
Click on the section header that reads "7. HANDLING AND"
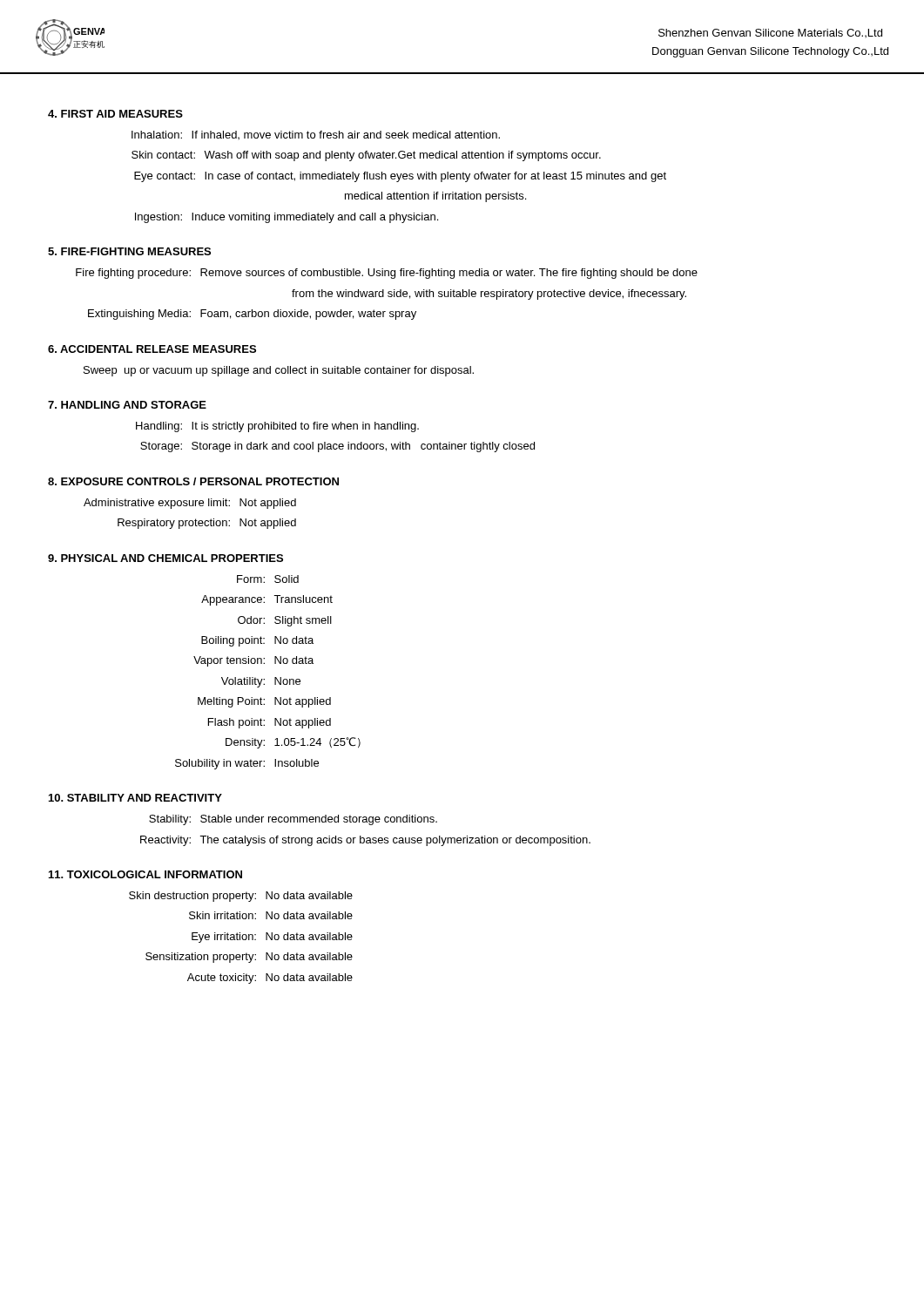tap(127, 405)
